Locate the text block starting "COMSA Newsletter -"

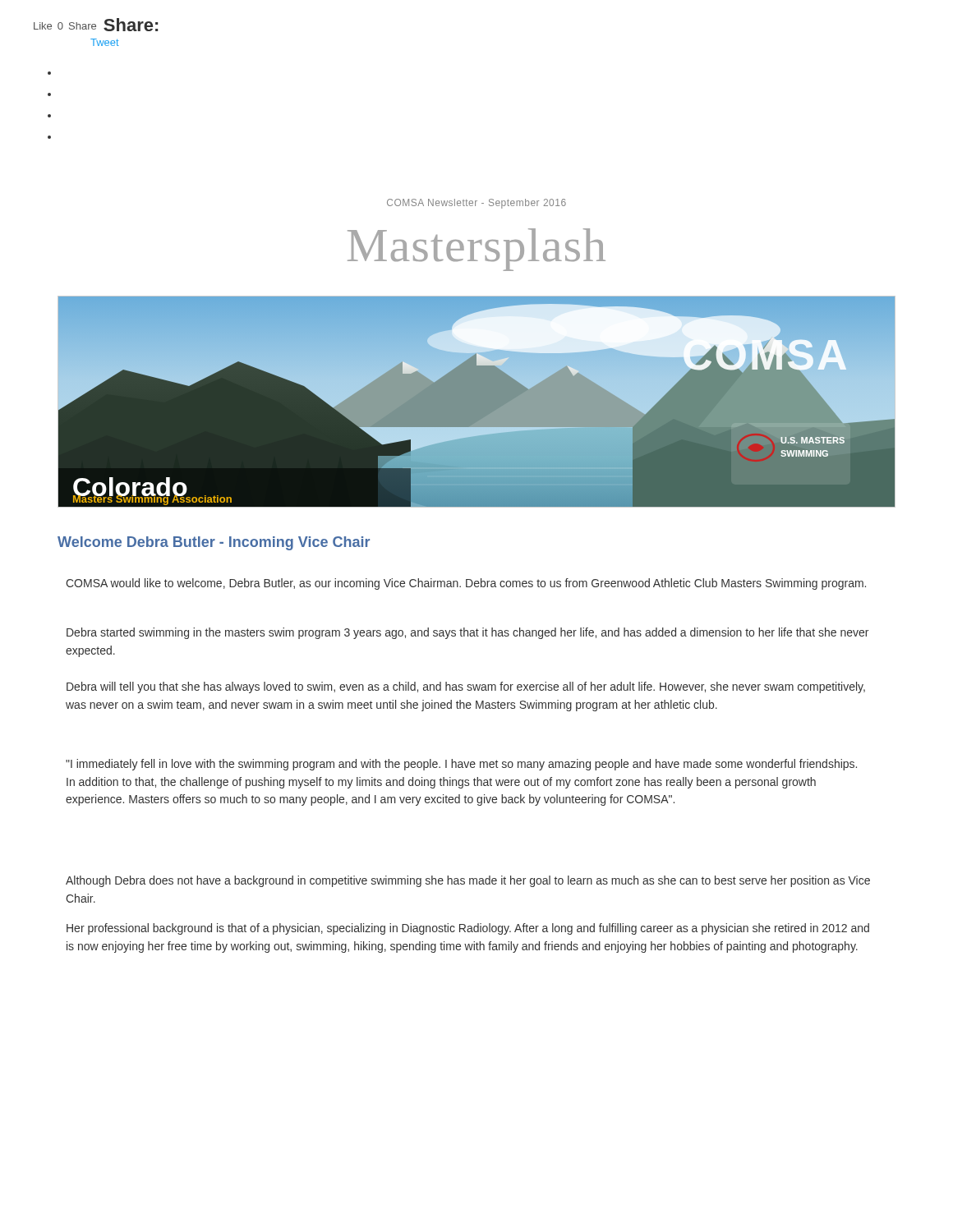(476, 203)
